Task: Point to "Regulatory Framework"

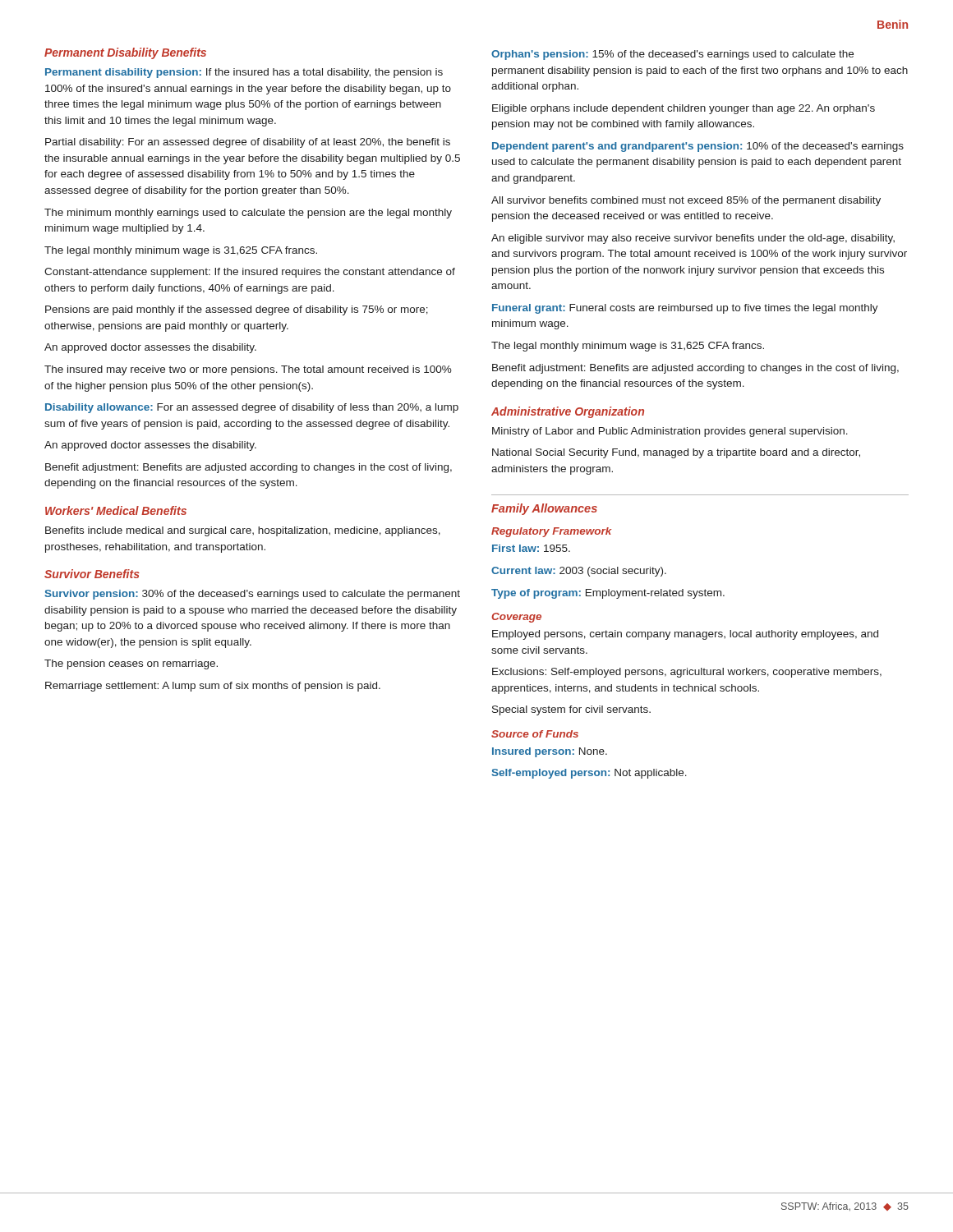Action: click(x=551, y=531)
